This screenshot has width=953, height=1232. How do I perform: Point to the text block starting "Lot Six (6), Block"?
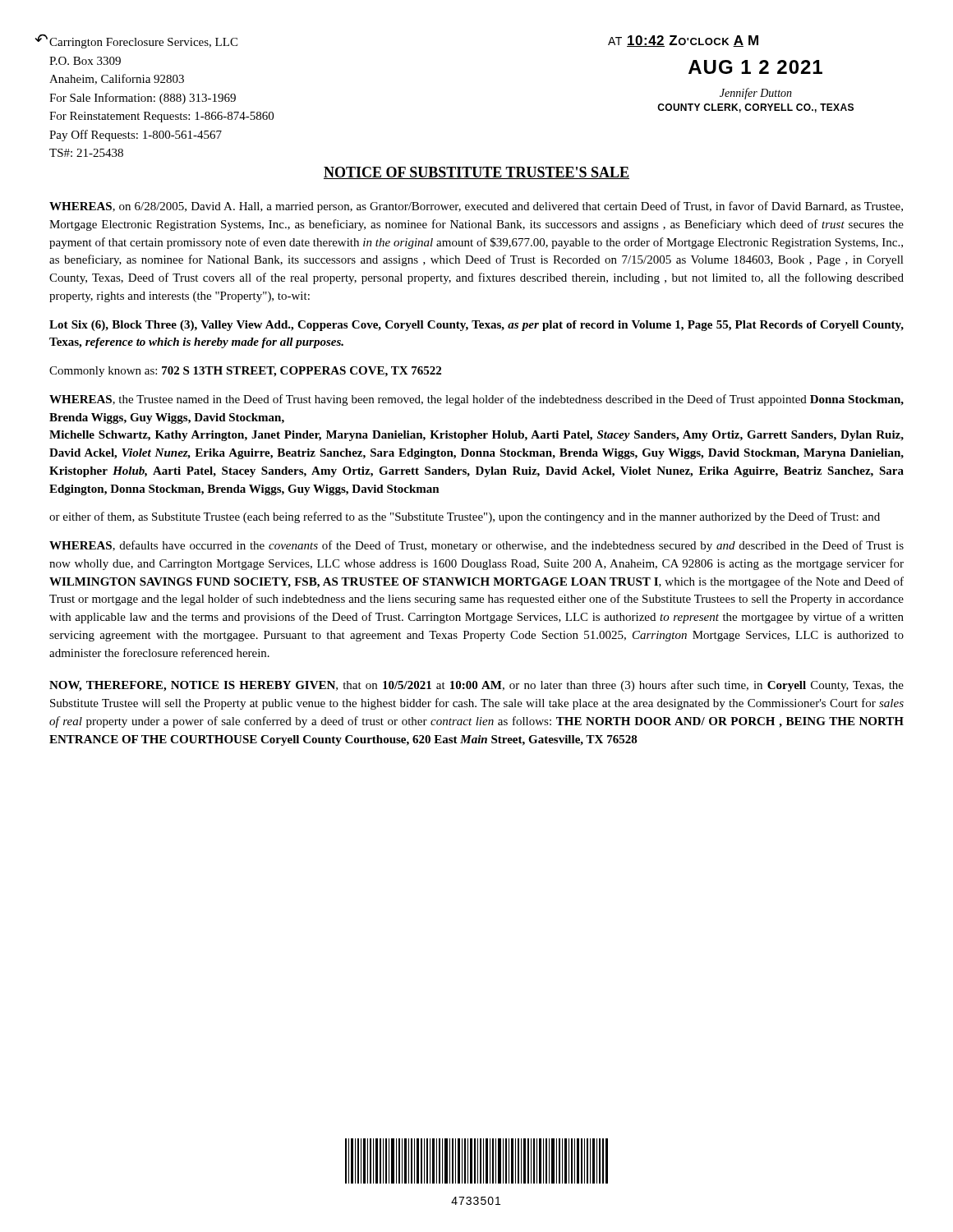pos(476,333)
